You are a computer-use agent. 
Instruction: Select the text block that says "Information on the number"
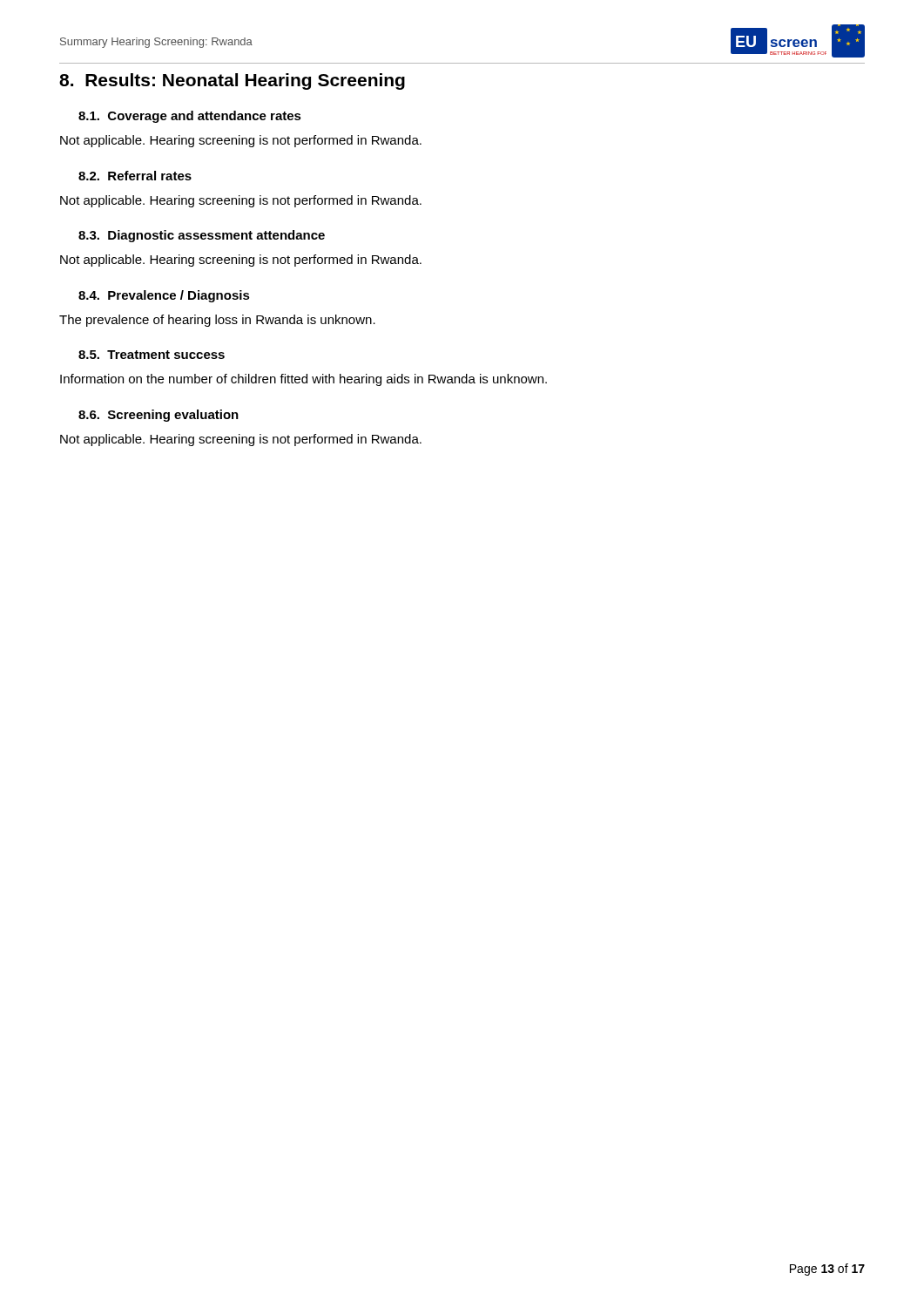click(x=304, y=379)
